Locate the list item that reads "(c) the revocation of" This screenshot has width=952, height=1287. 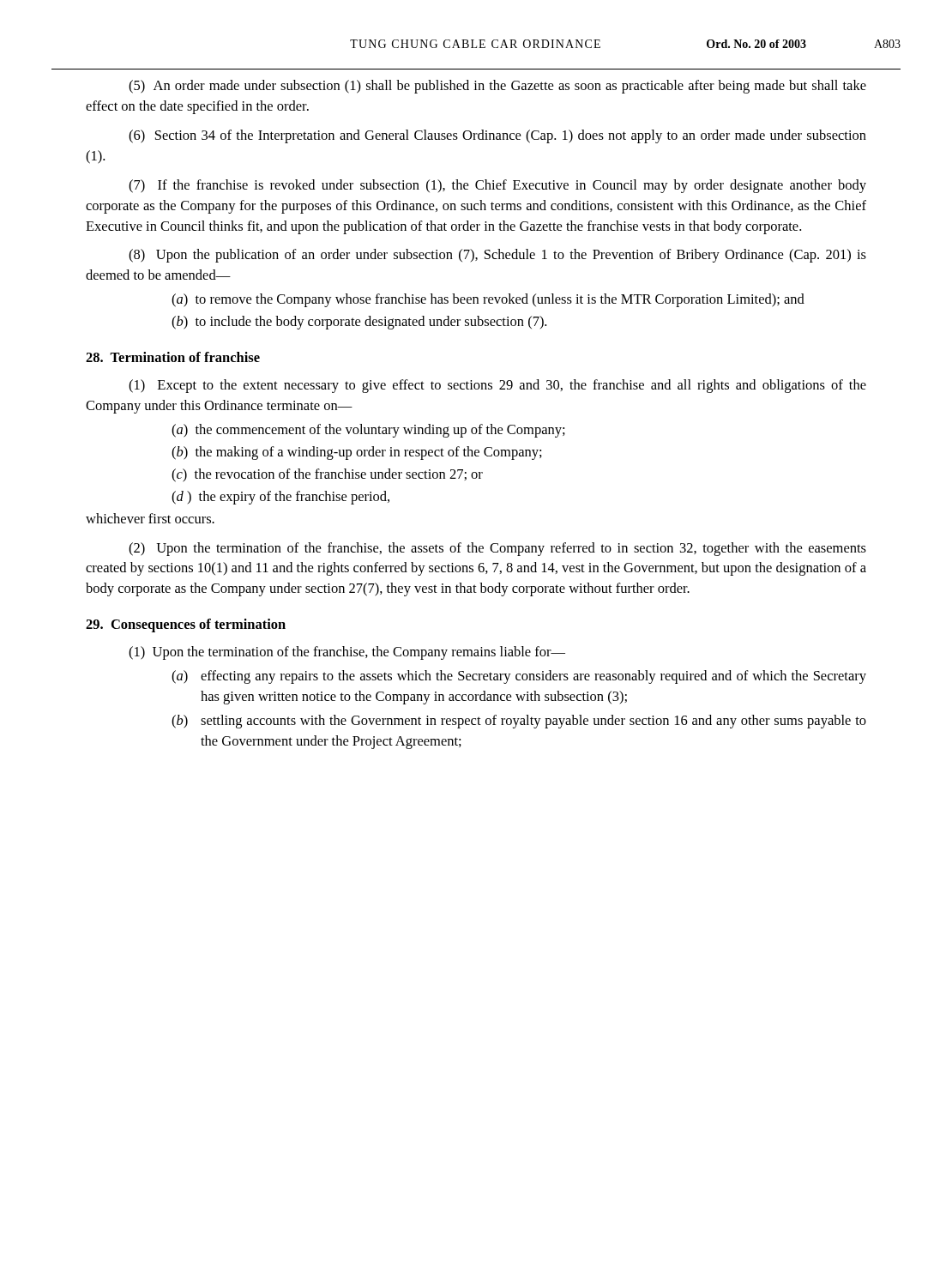click(x=327, y=475)
